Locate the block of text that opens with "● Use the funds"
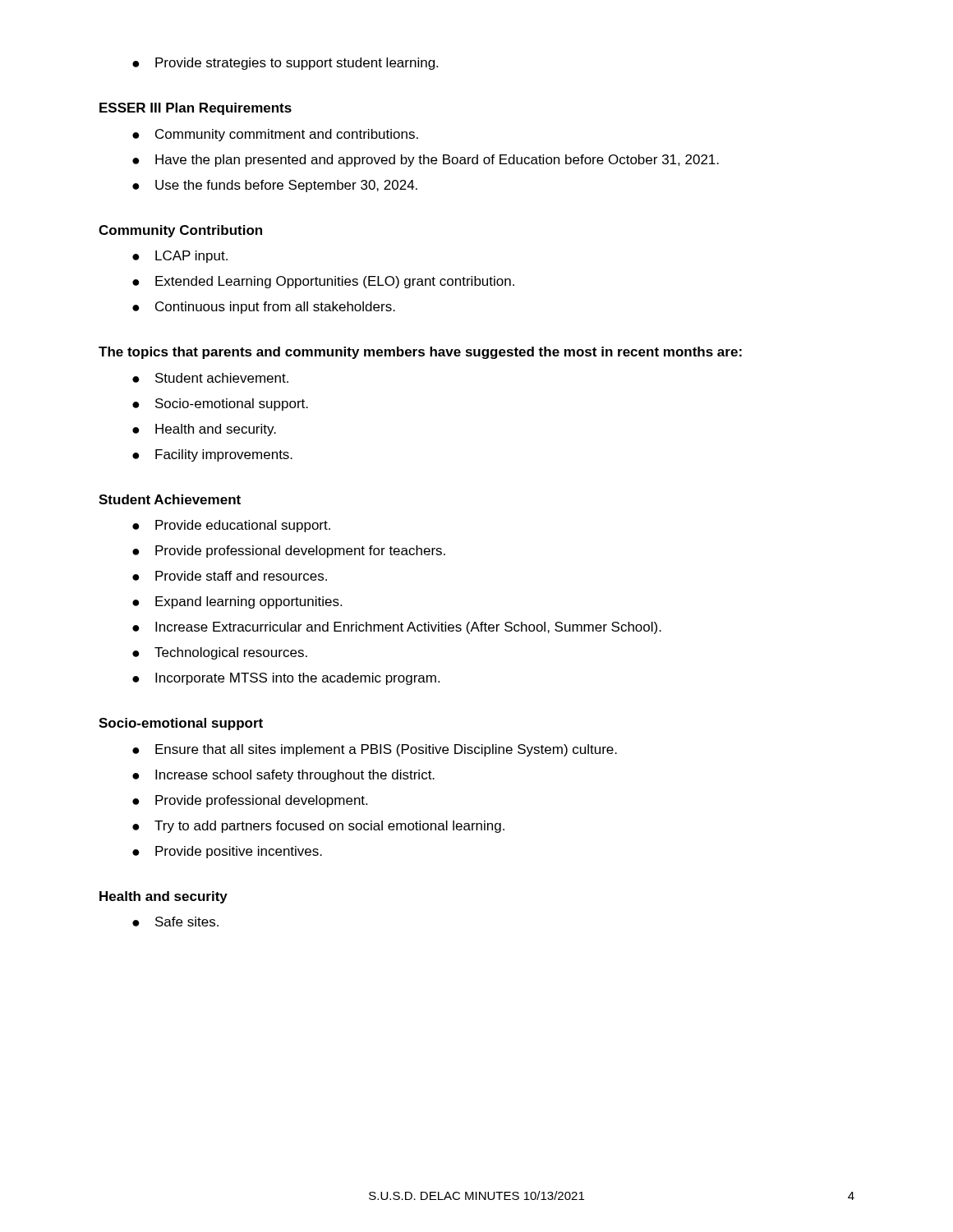This screenshot has height=1232, width=953. [x=275, y=186]
